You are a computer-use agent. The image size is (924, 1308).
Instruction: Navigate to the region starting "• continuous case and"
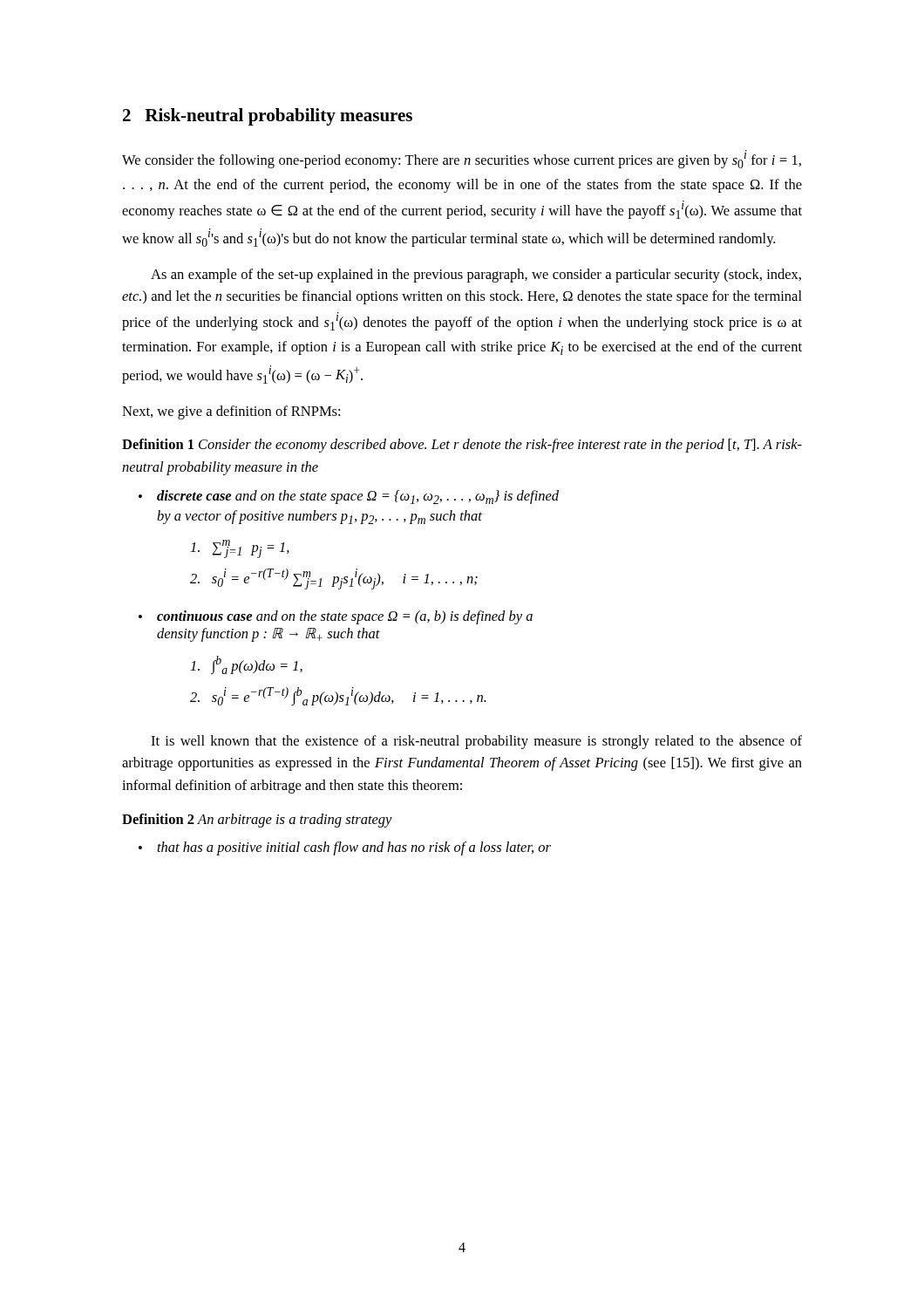[336, 617]
